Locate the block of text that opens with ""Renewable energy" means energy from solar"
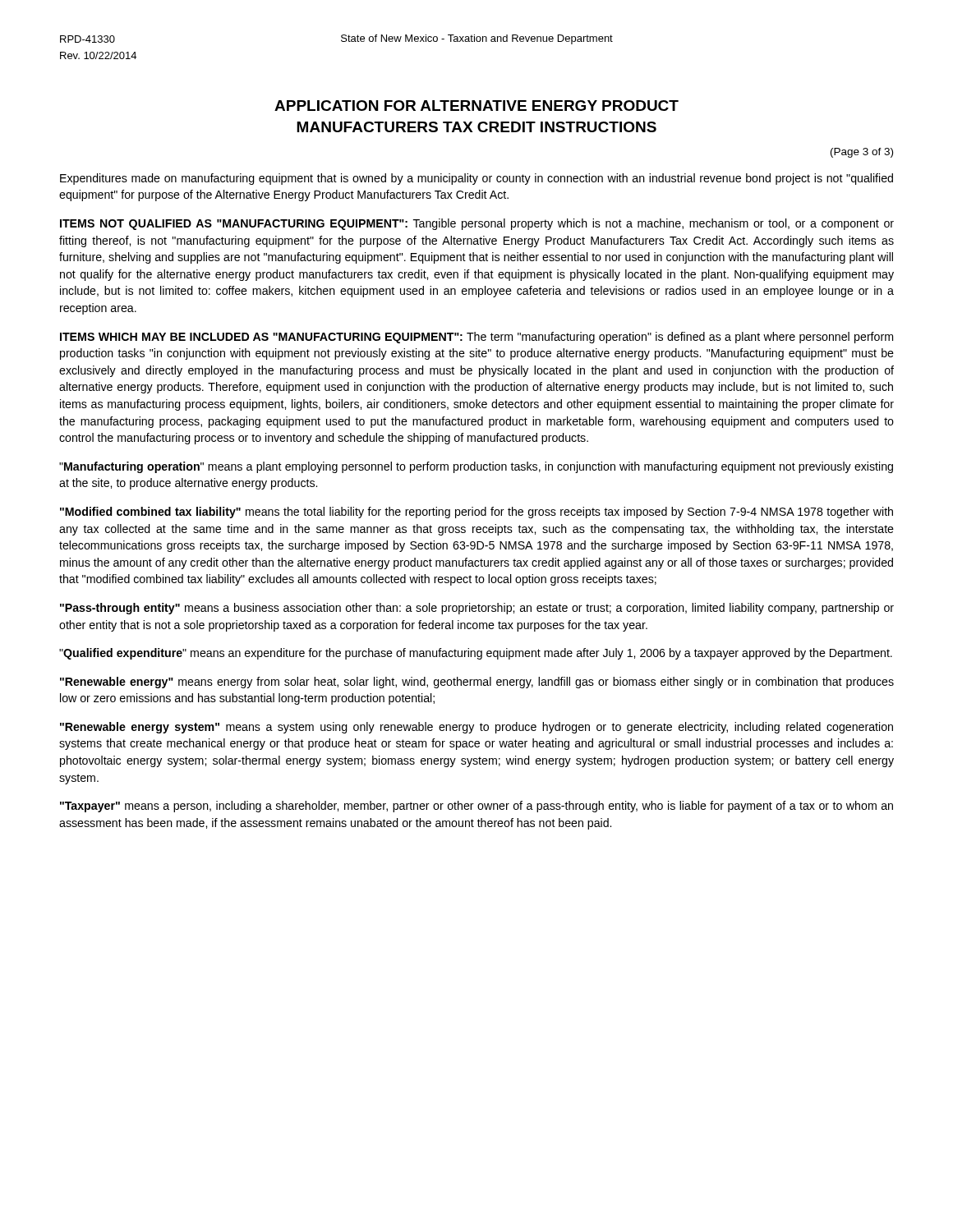 [x=476, y=690]
